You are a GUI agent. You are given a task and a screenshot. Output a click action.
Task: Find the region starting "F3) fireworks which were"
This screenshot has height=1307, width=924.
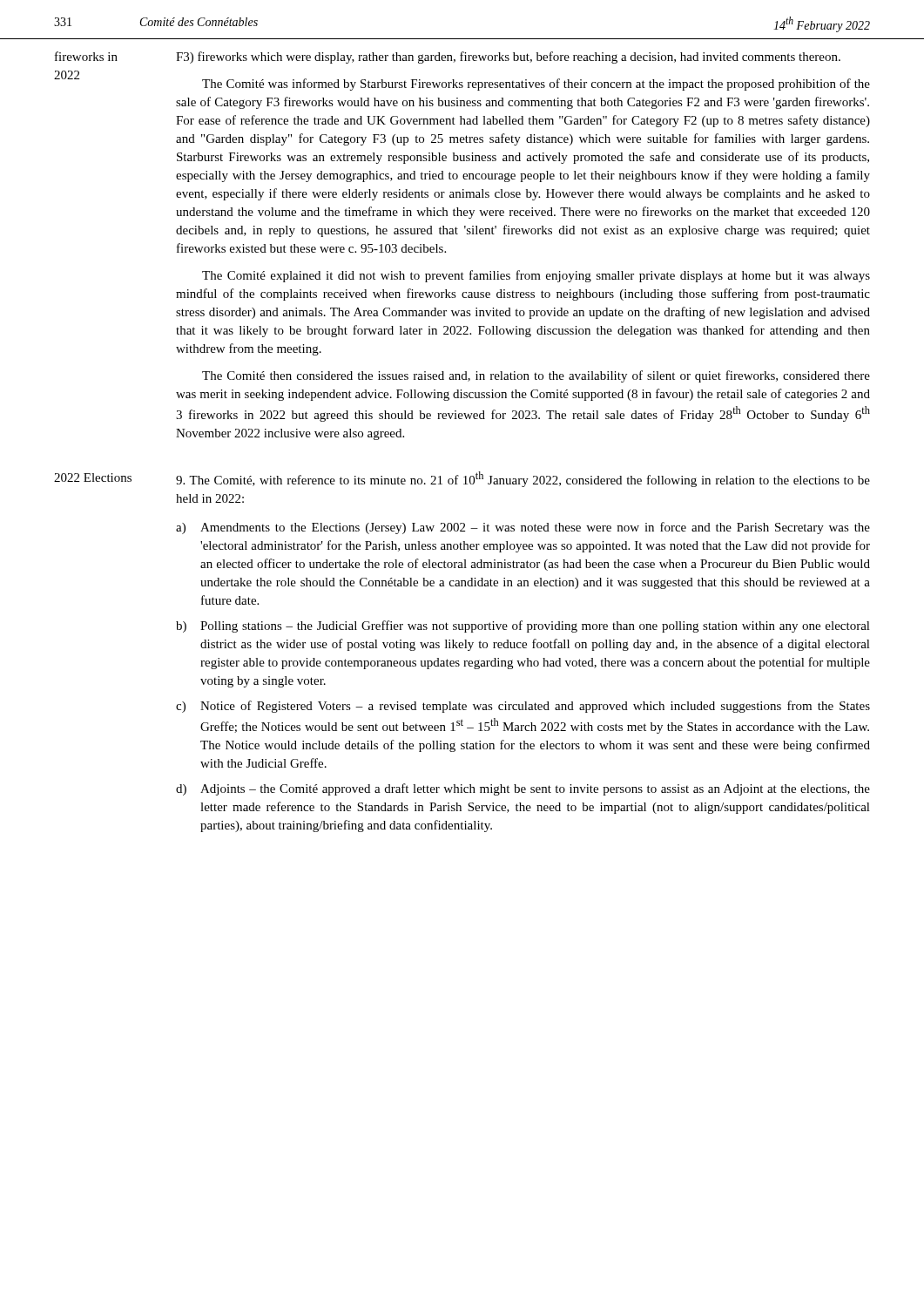pyautogui.click(x=509, y=57)
